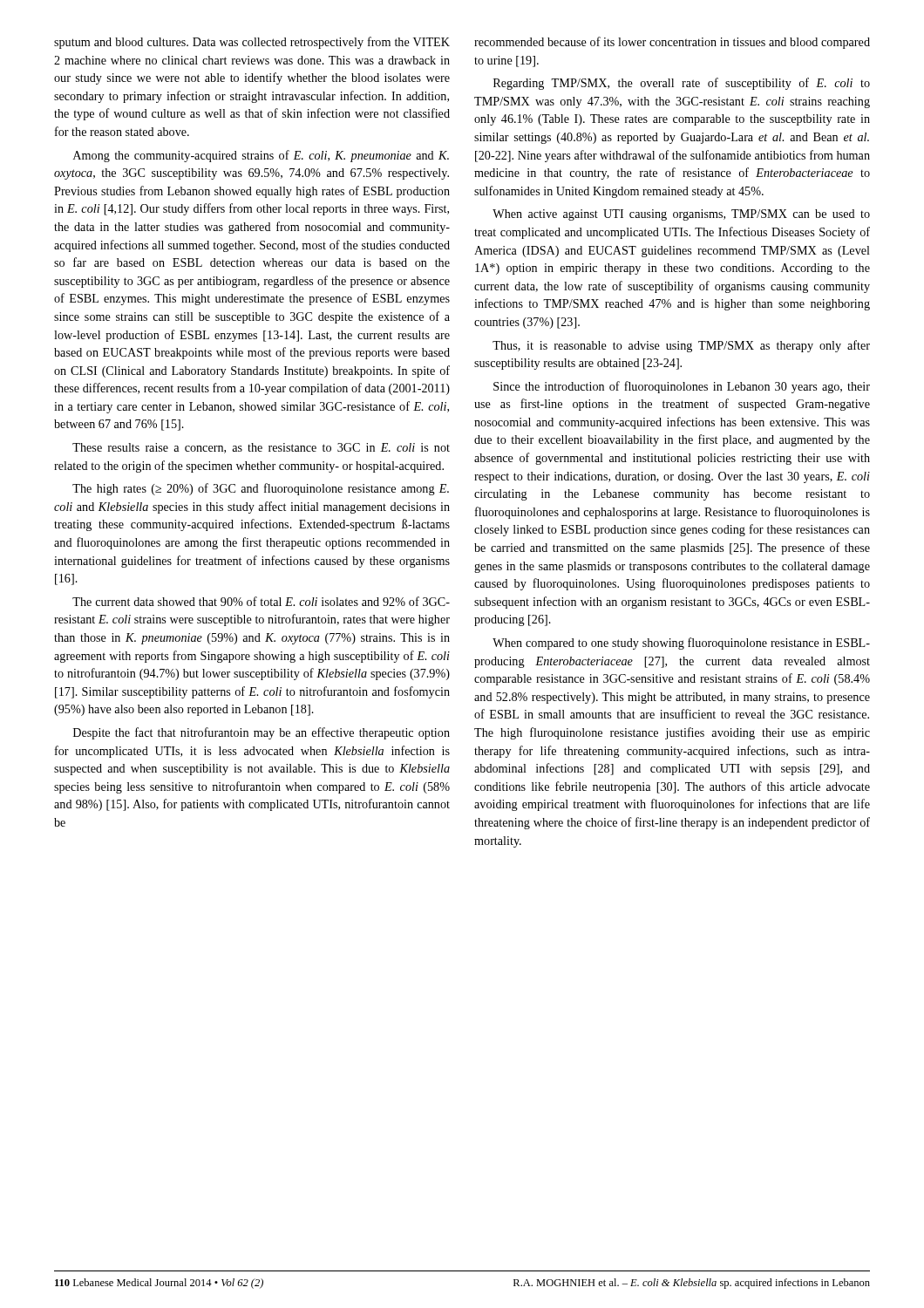Select the text block containing "sputum and blood cultures. Data"

click(x=252, y=432)
